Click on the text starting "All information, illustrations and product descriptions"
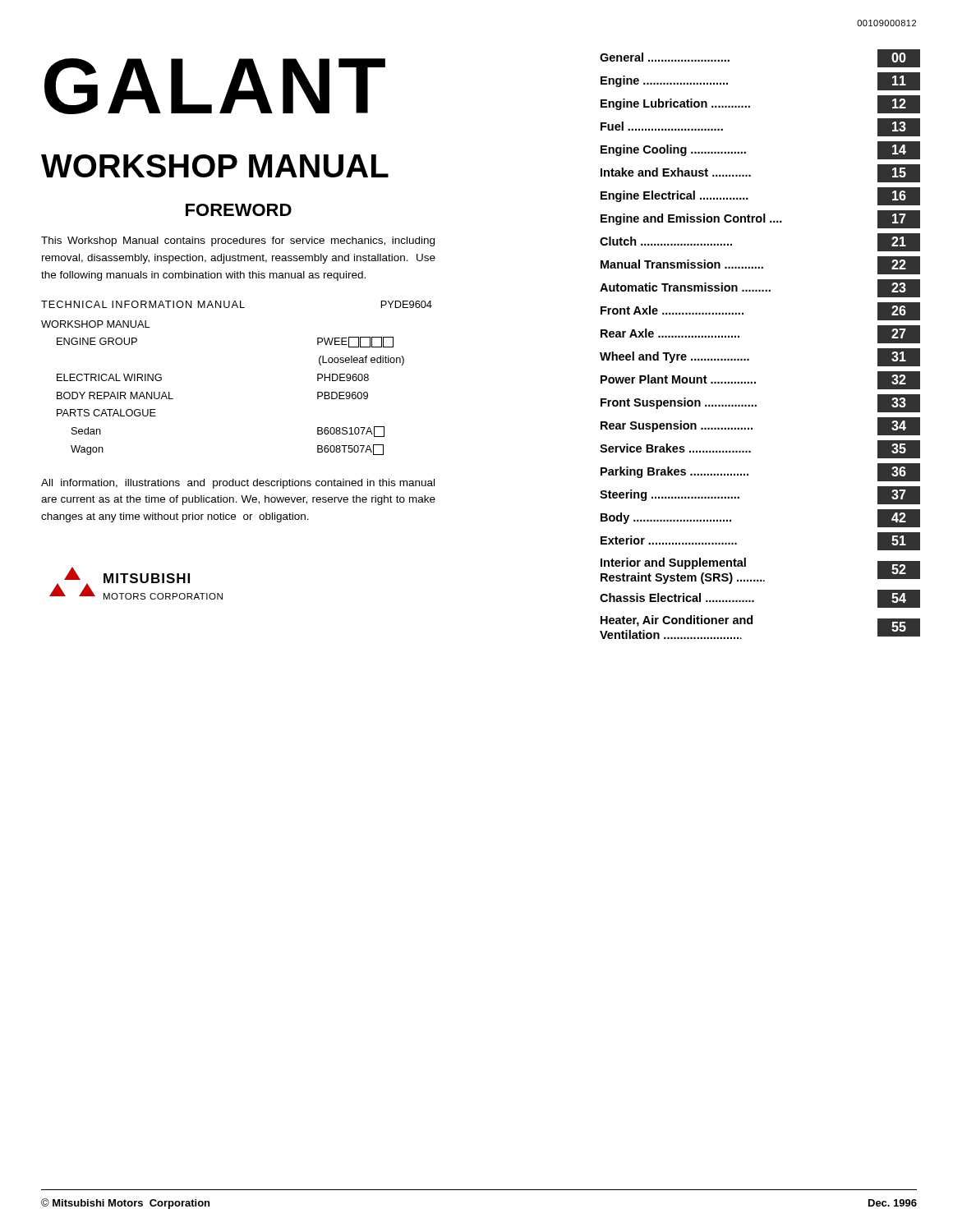This screenshot has height=1232, width=953. 238,499
